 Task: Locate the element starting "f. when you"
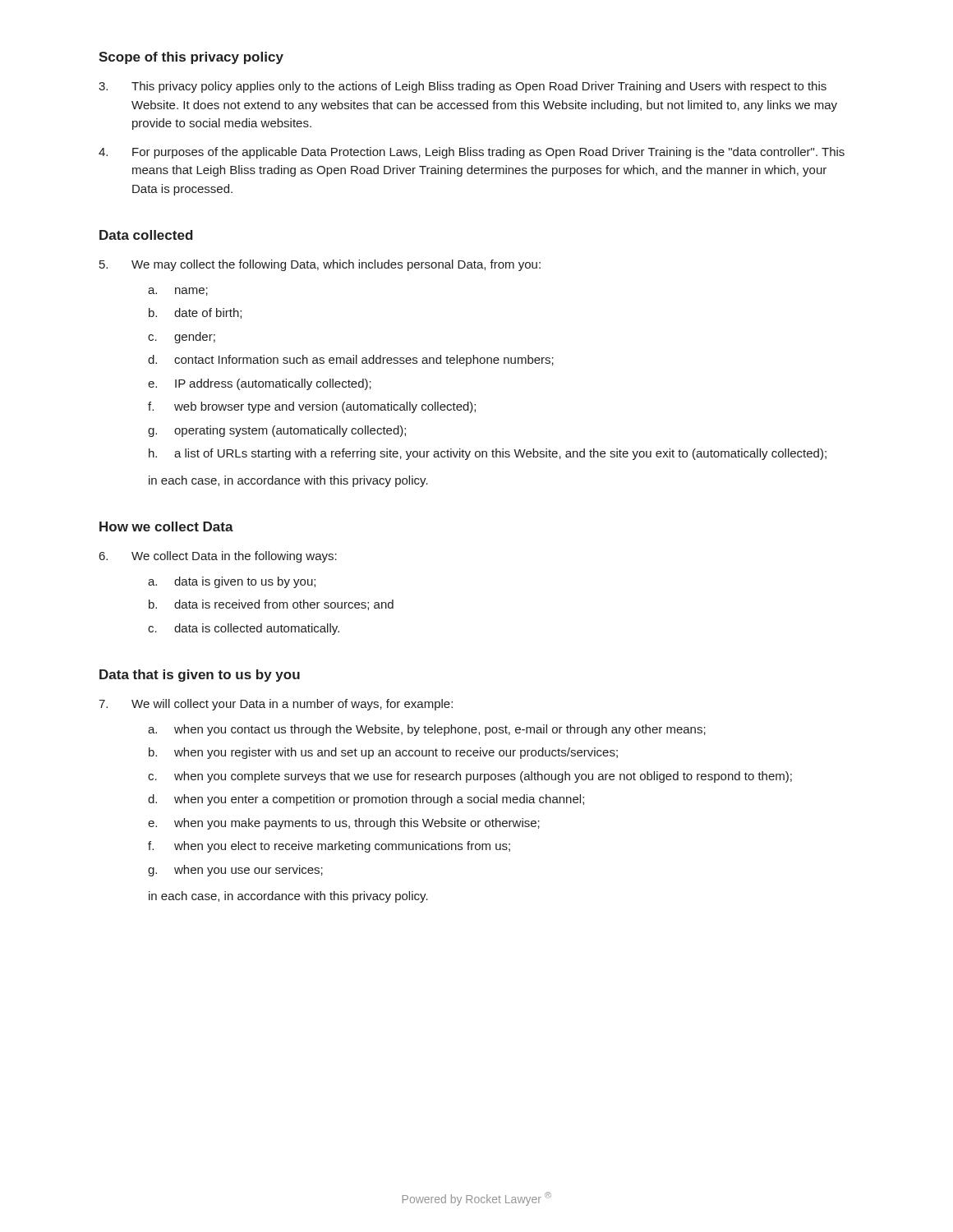pyautogui.click(x=501, y=846)
